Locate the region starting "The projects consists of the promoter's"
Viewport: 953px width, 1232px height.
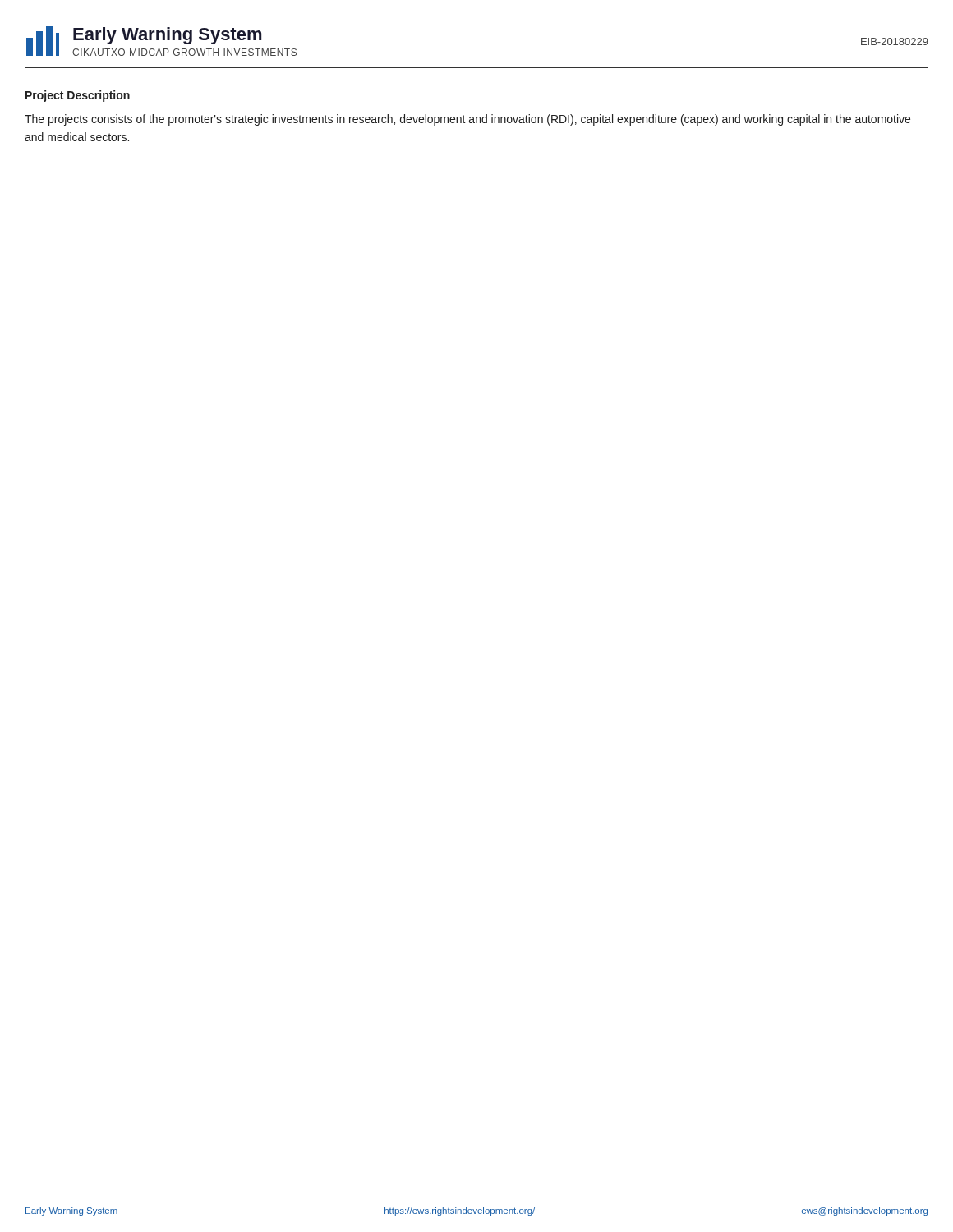coord(468,128)
